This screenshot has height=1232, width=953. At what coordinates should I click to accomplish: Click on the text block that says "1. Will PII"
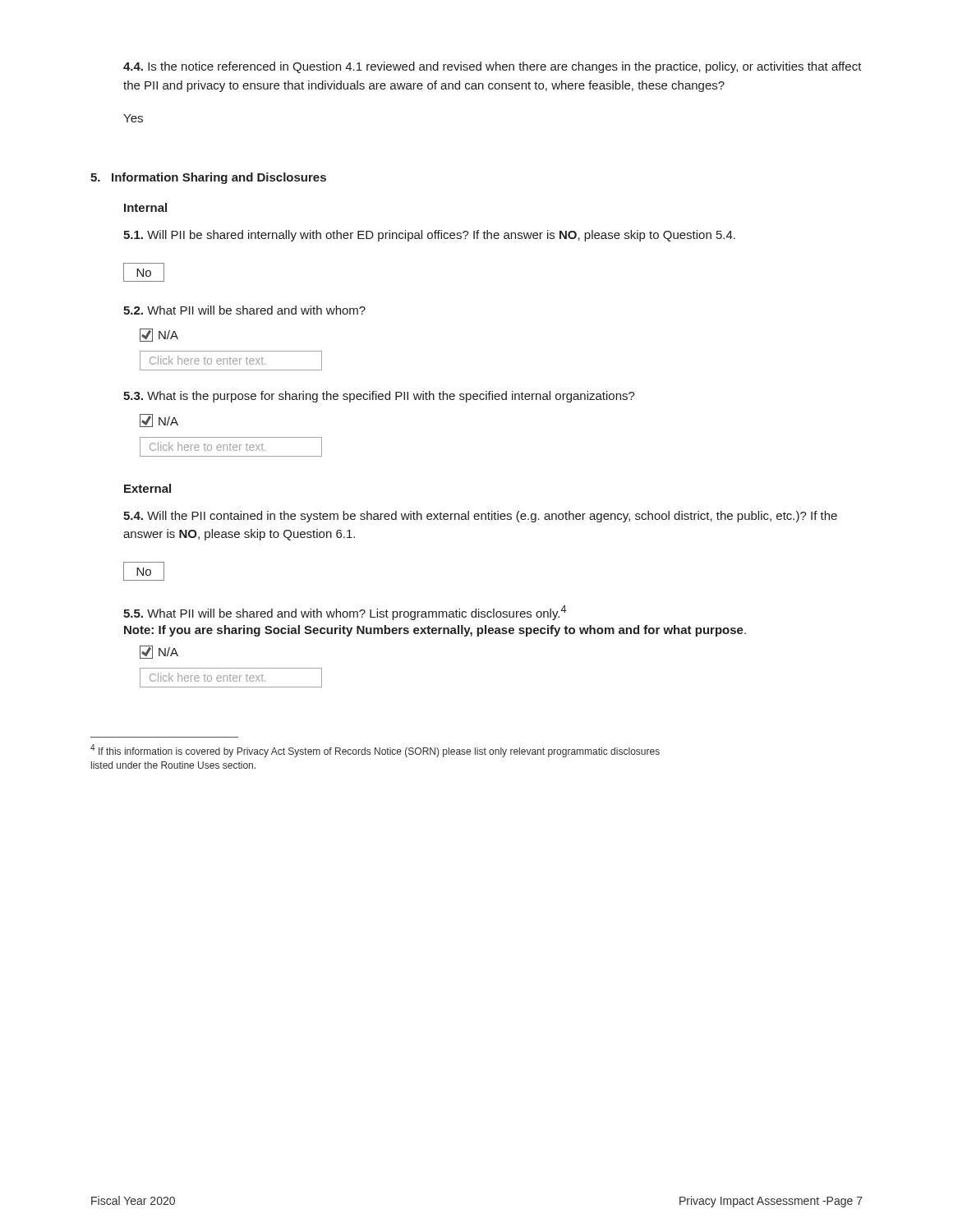430,235
